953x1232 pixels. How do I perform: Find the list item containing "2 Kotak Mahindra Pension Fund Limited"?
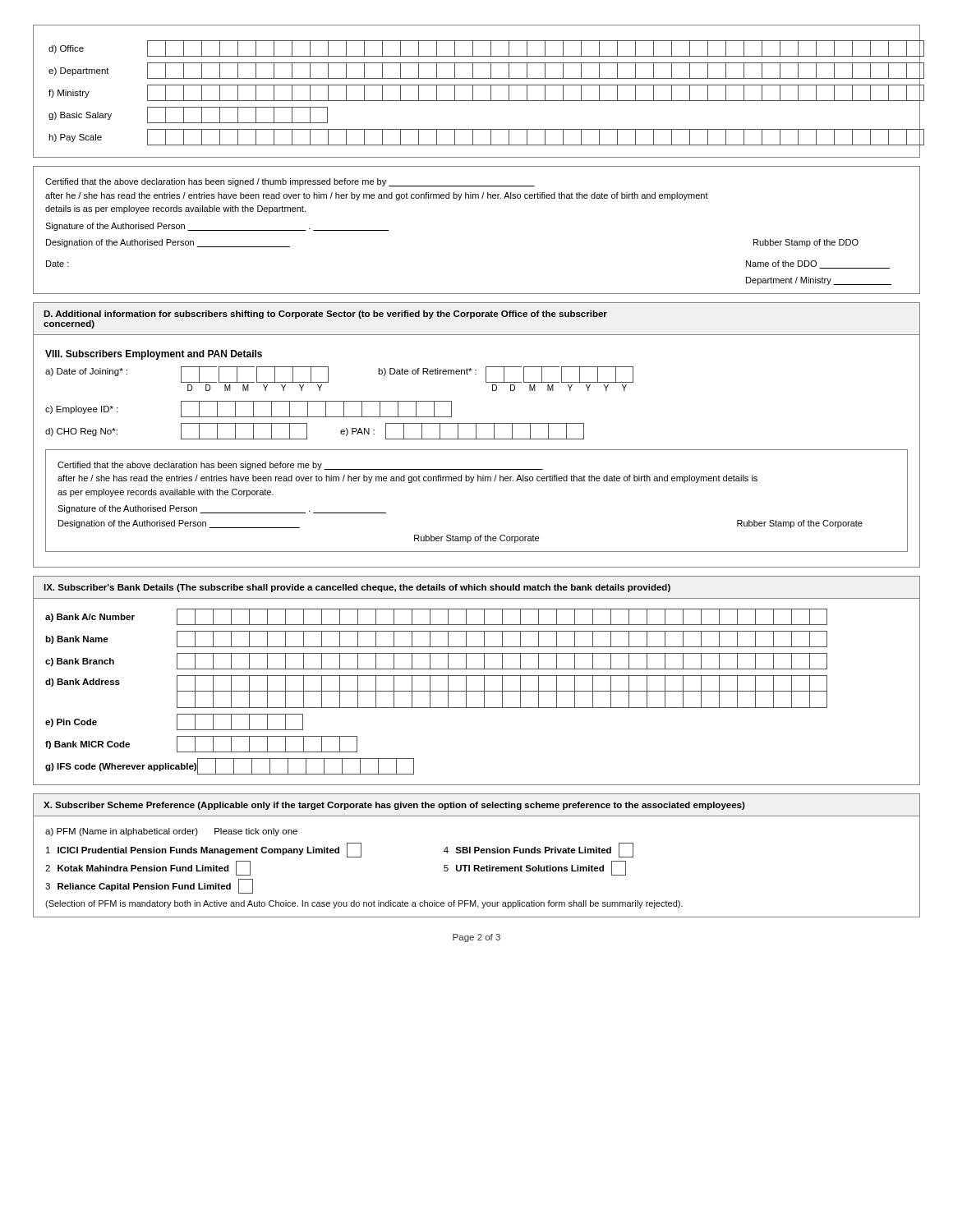tap(148, 868)
